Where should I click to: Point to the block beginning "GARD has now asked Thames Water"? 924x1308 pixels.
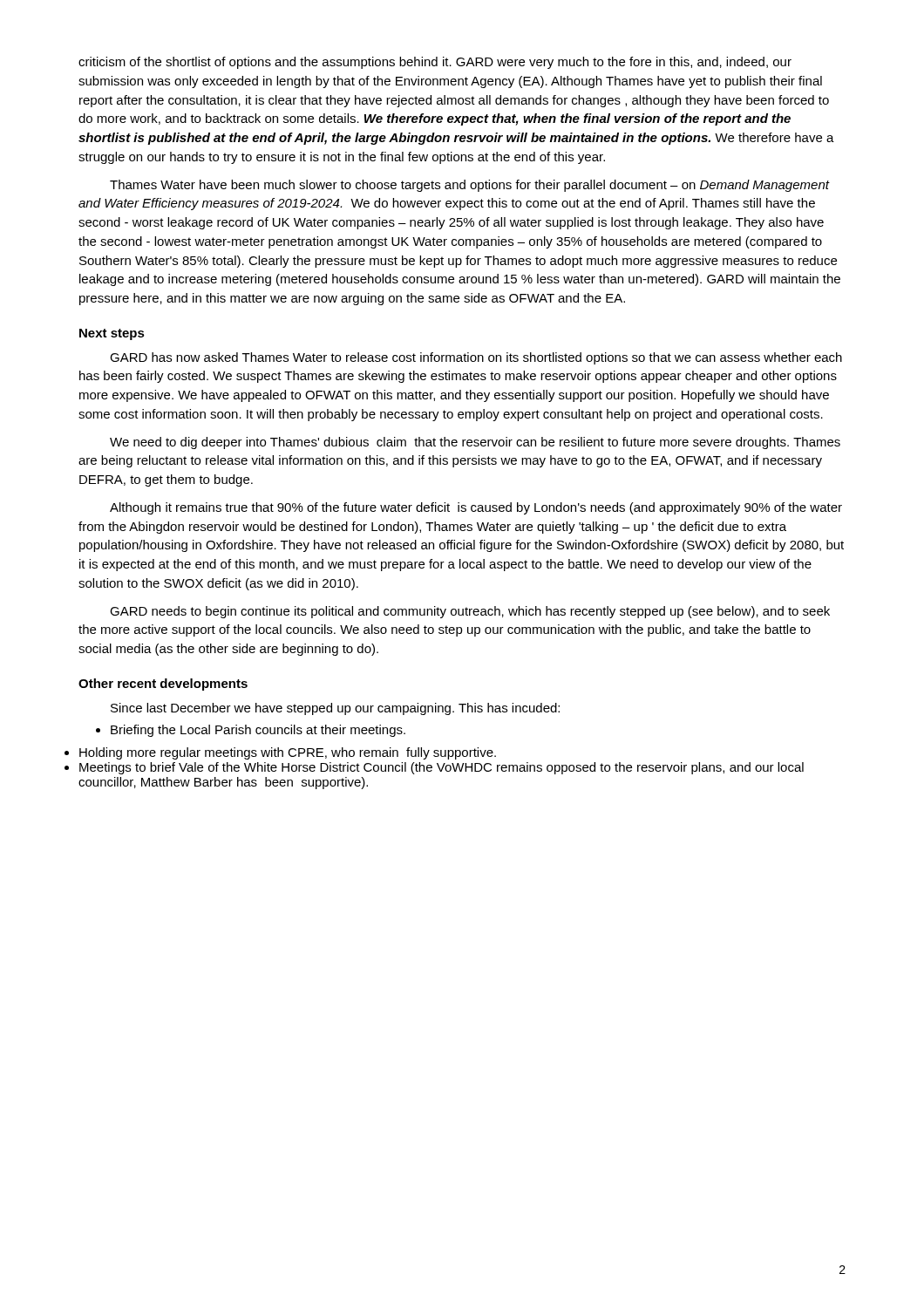tap(462, 385)
